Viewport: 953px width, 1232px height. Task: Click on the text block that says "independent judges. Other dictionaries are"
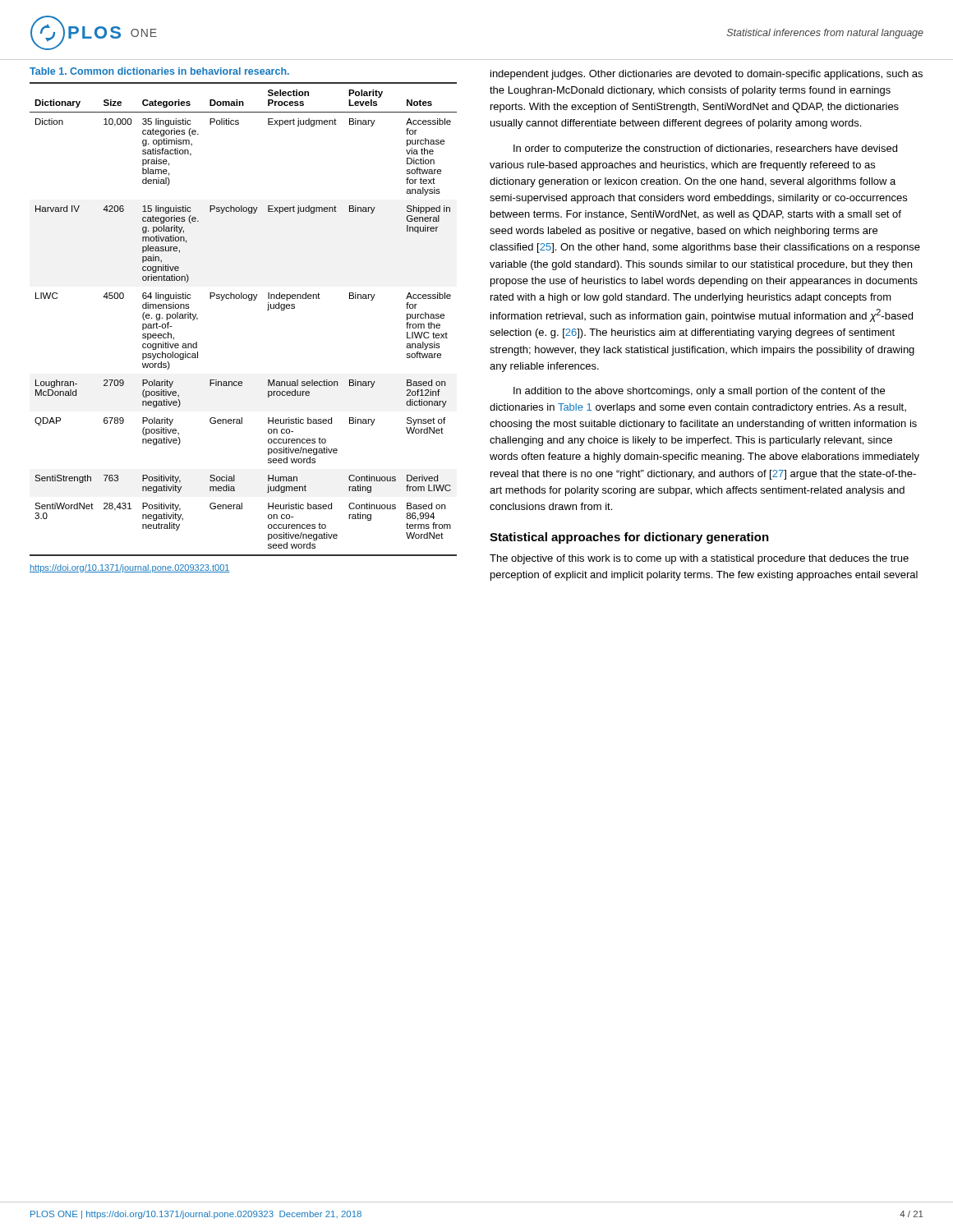pos(707,290)
